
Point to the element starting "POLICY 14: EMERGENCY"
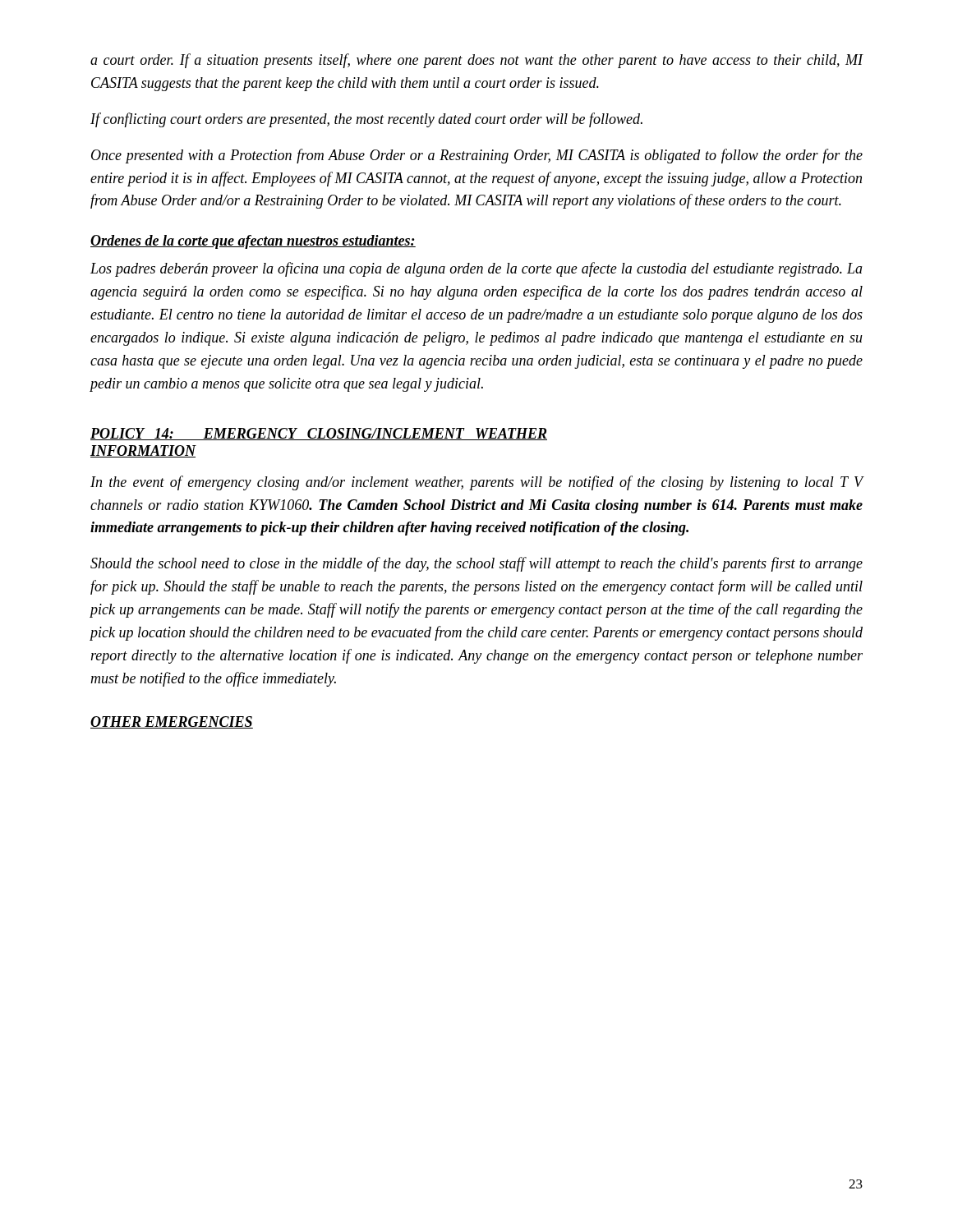[x=319, y=442]
